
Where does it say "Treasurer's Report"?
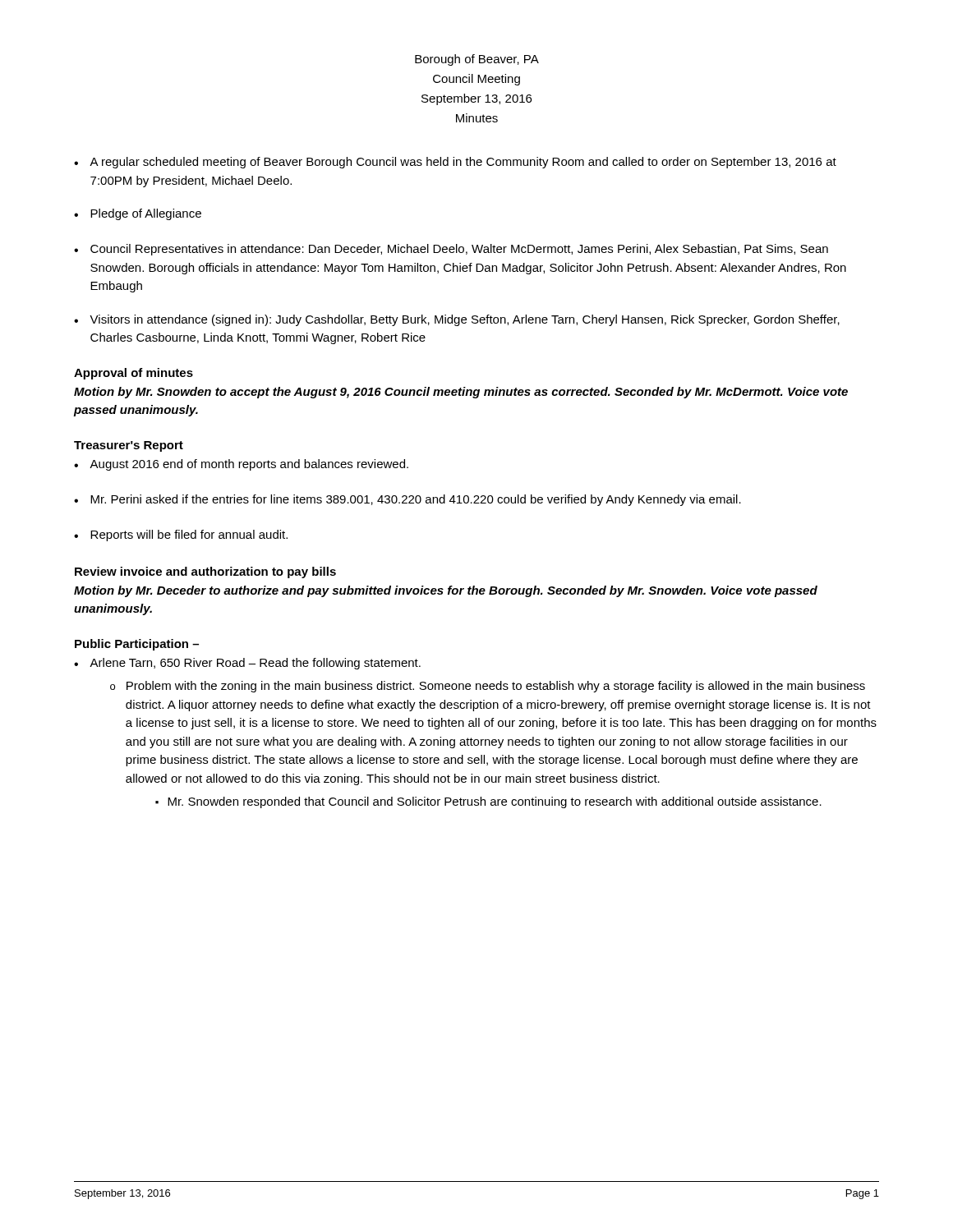pos(129,444)
